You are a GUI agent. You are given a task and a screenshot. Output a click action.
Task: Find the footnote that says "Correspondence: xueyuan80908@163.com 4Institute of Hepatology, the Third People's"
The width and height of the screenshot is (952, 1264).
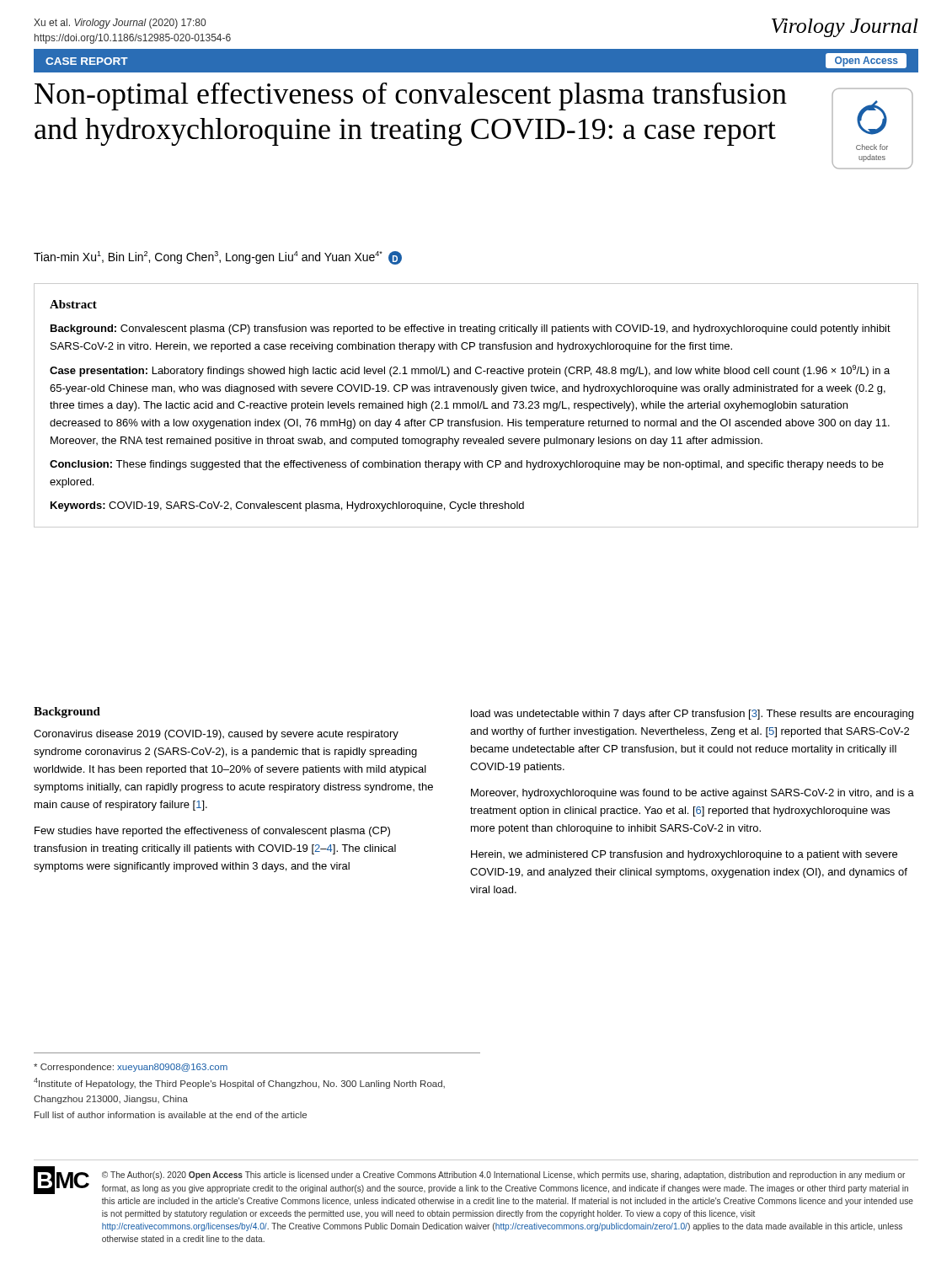(240, 1090)
